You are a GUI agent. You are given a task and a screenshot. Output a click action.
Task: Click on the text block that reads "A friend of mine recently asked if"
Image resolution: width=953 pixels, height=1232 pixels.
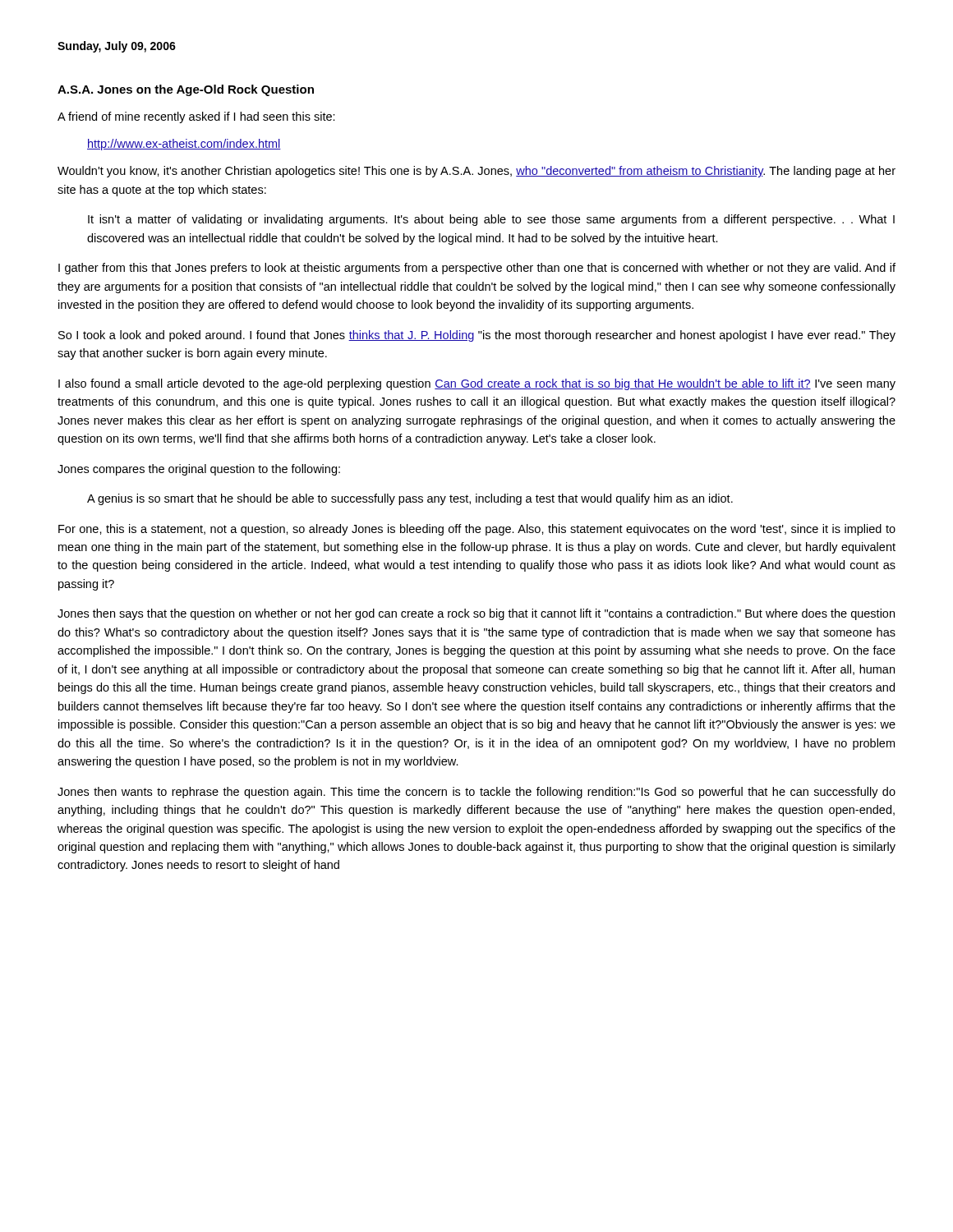[197, 117]
